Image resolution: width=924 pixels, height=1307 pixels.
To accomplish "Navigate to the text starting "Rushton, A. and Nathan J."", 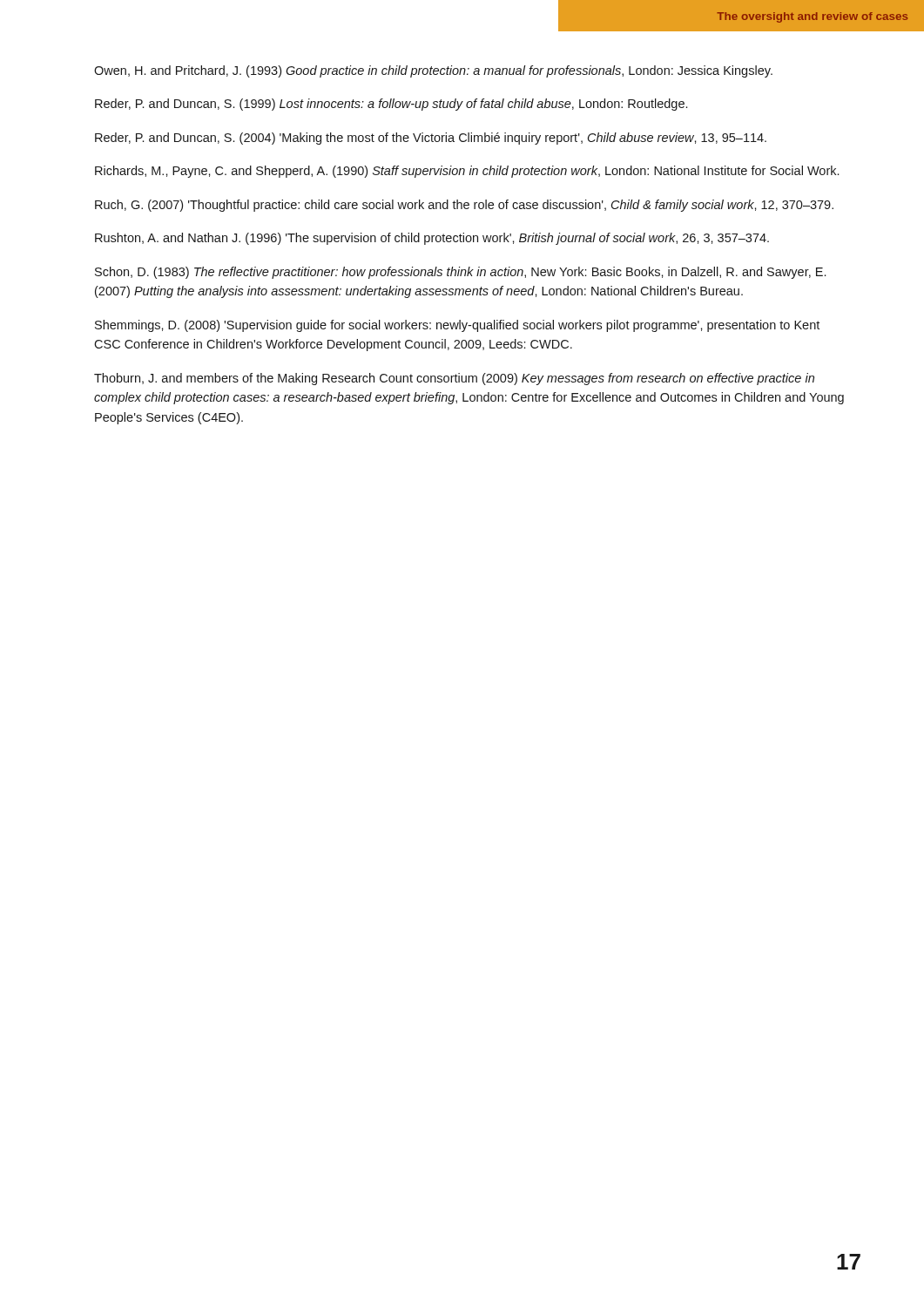I will (432, 238).
